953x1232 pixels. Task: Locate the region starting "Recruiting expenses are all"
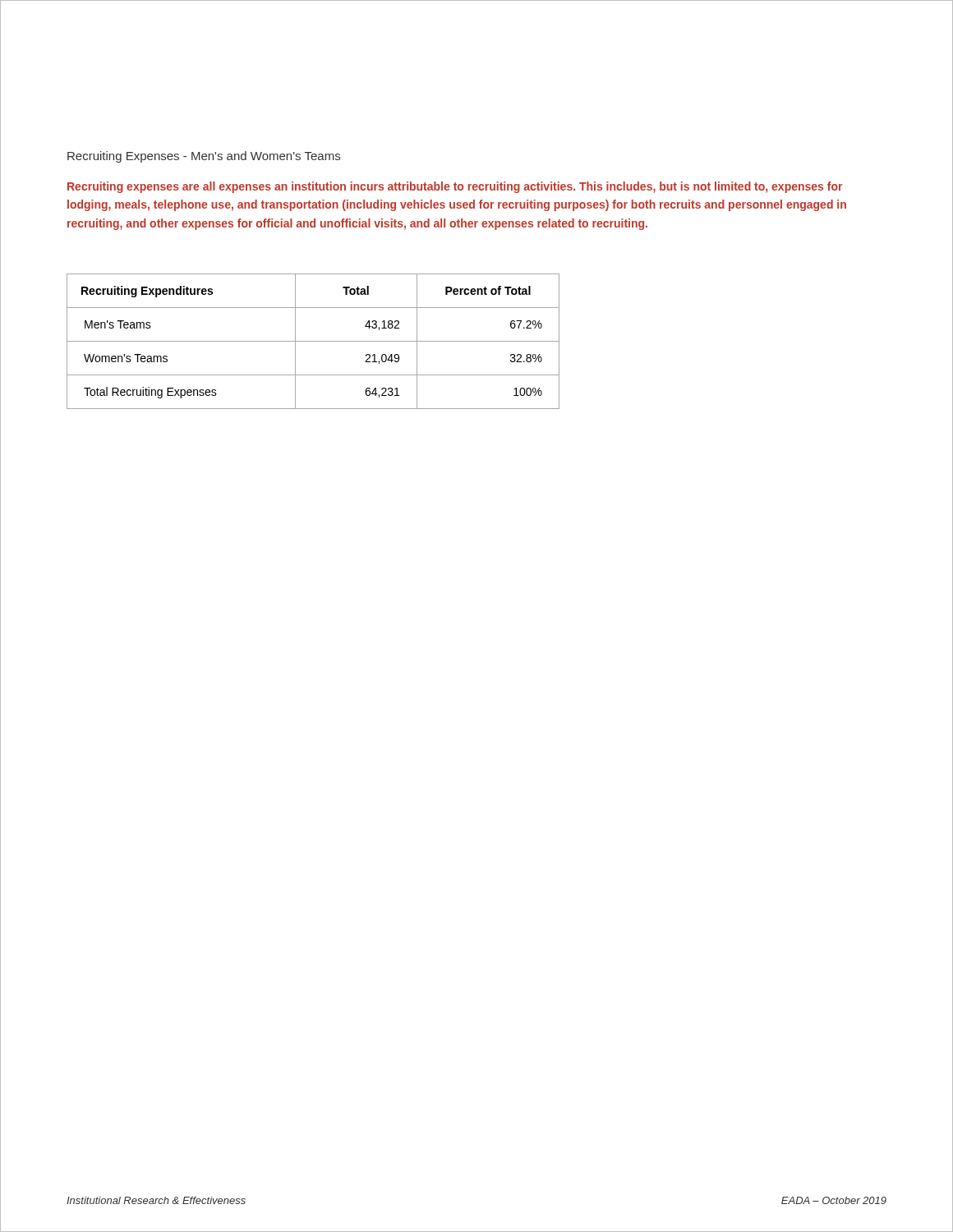point(457,205)
